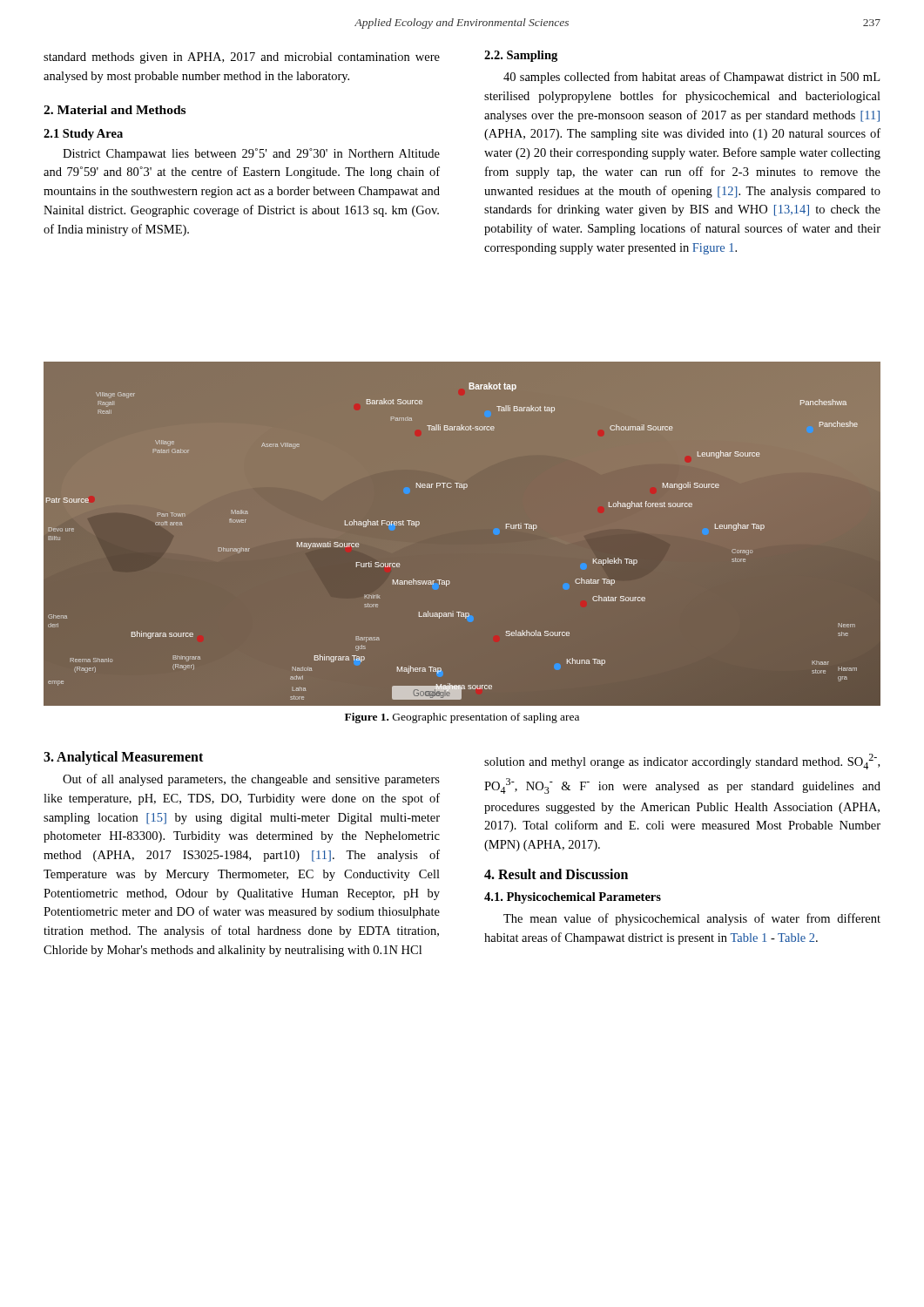Find the section header that says "3. Analytical Measurement"

[123, 757]
